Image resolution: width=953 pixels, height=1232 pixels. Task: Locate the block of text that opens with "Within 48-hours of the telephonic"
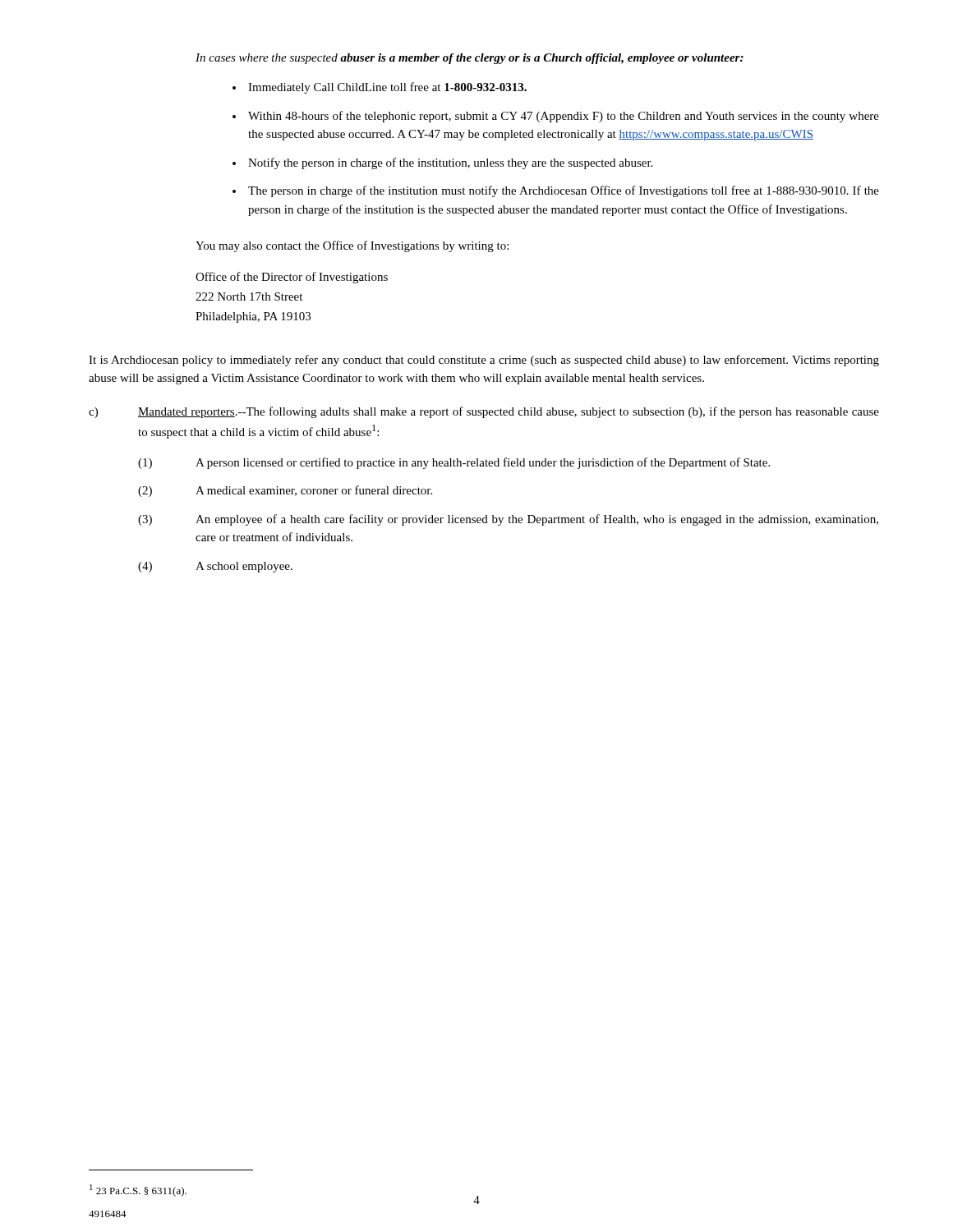click(564, 125)
